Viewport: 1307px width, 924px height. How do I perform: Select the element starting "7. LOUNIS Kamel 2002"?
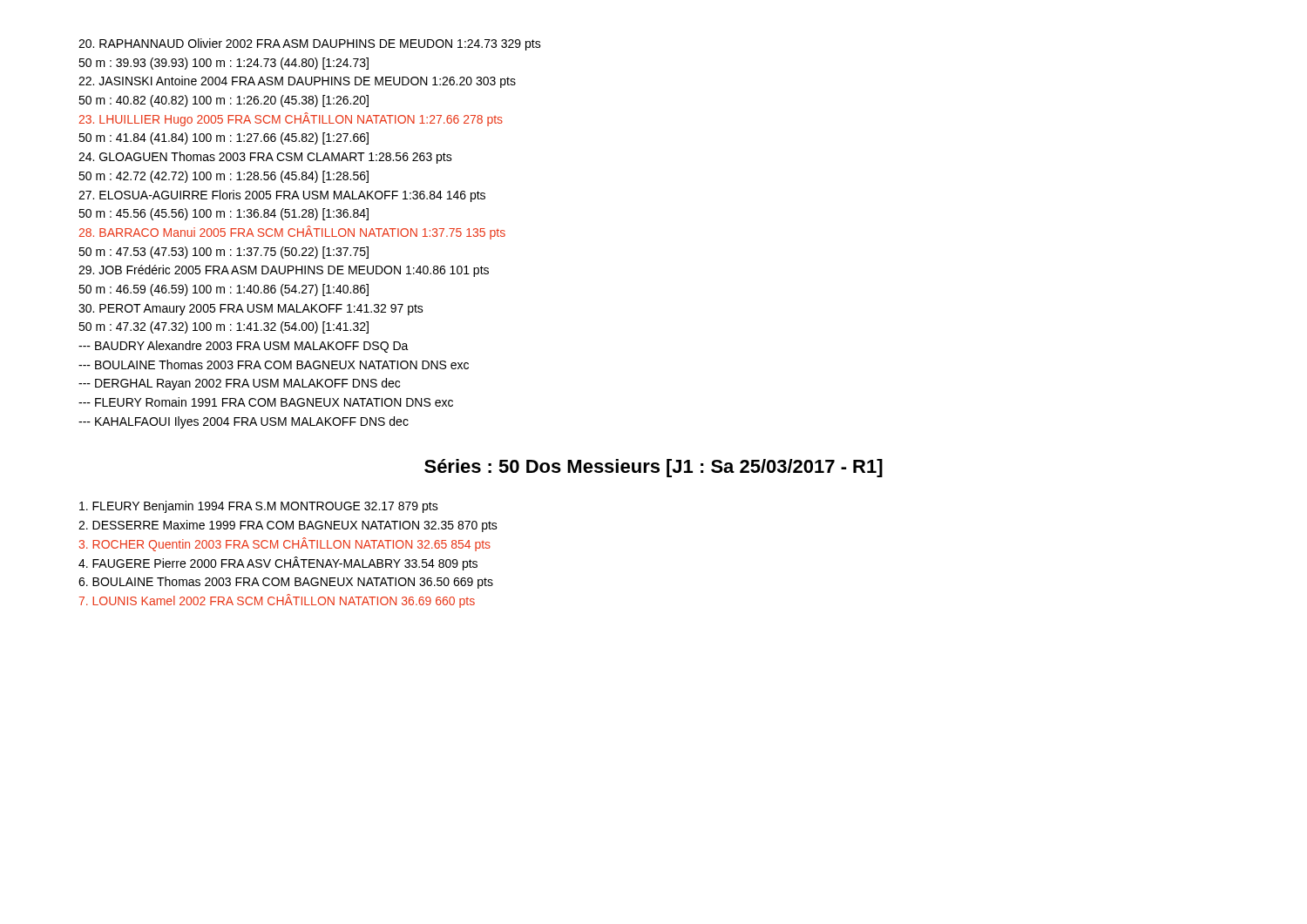pyautogui.click(x=277, y=601)
